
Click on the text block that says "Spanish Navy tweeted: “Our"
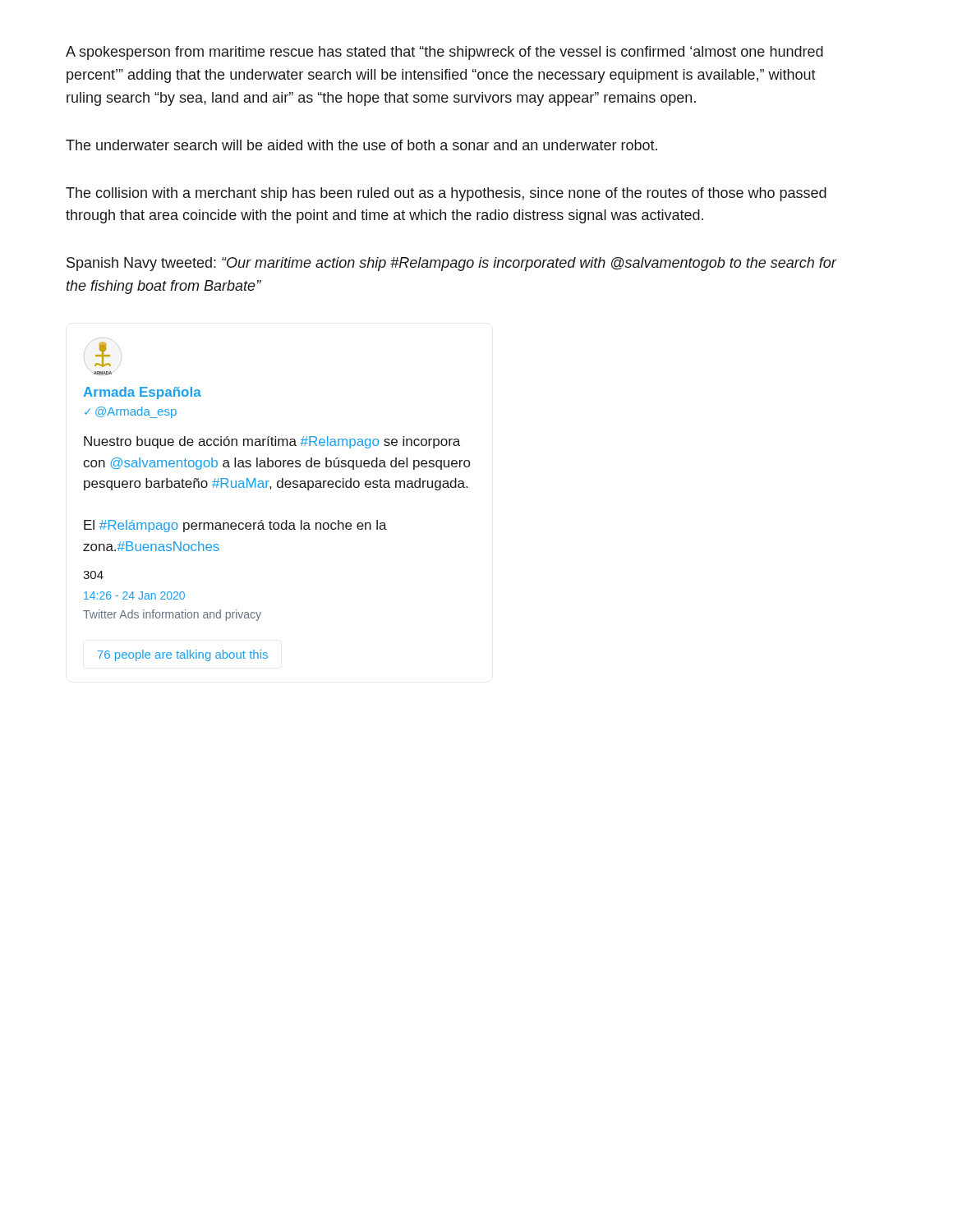[x=451, y=275]
